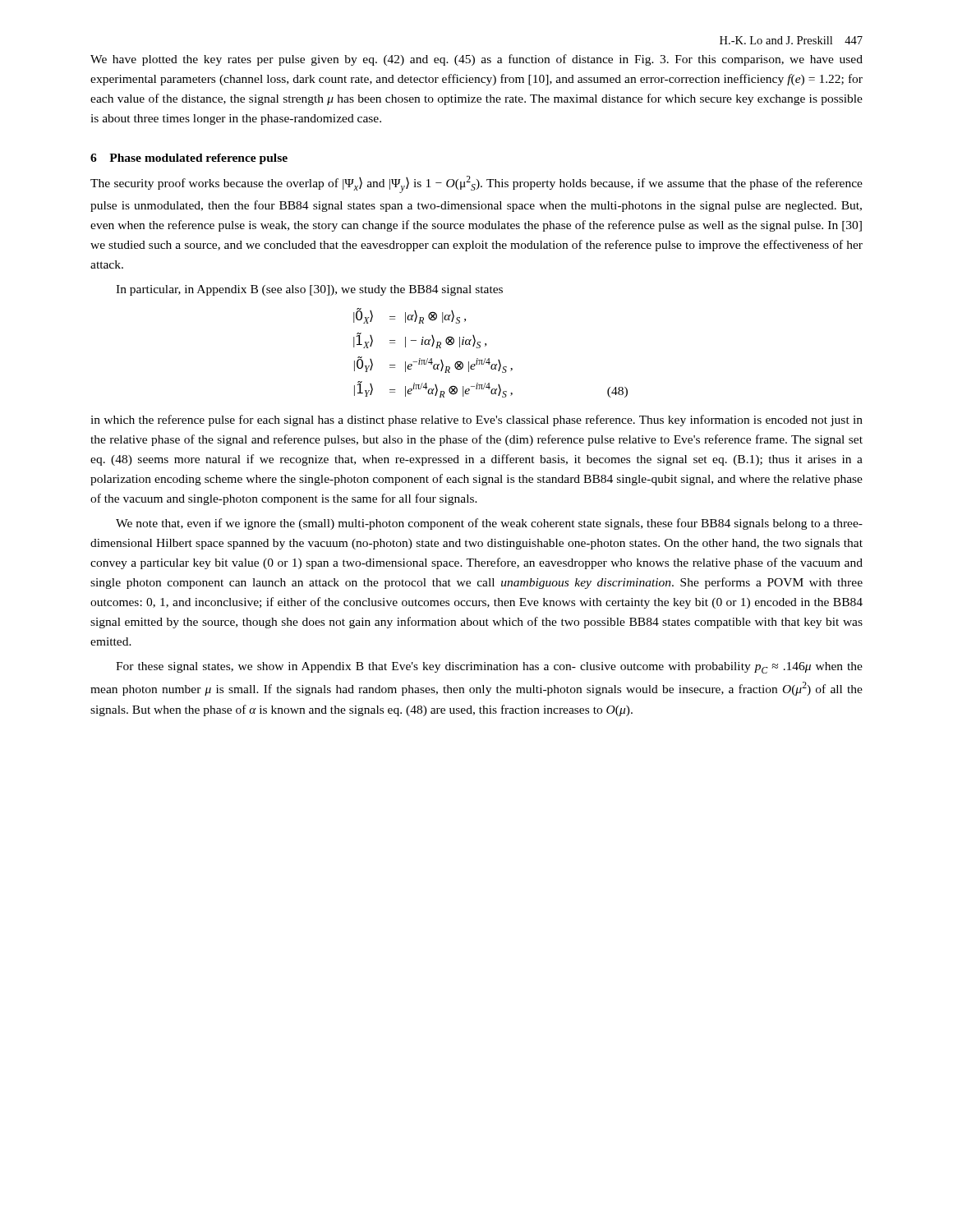Select the element starting "For these signal states, we show in Appendix"
The image size is (953, 1232).
(x=476, y=688)
